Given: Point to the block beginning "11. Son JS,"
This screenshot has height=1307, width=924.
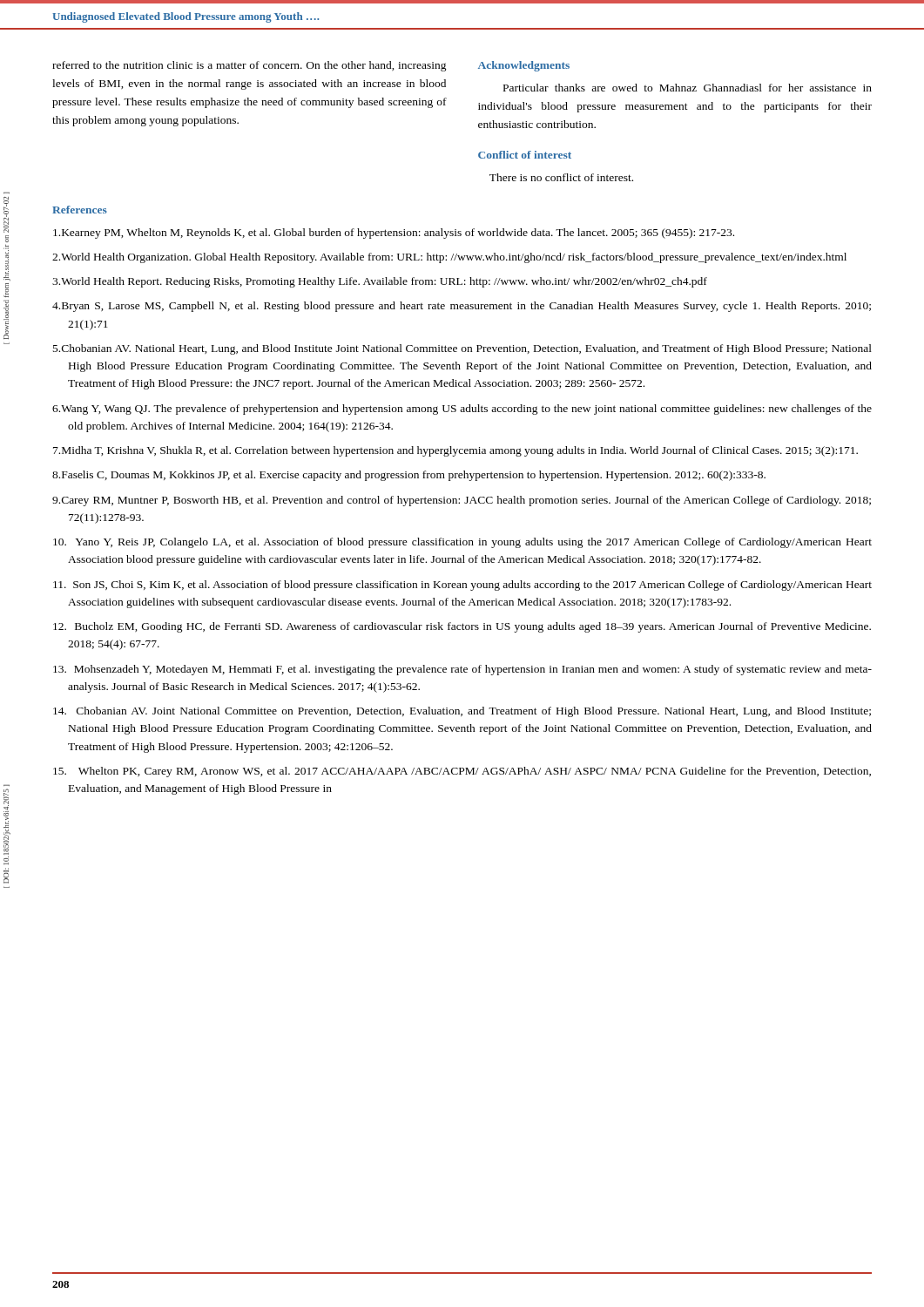Looking at the screenshot, I should coord(462,593).
